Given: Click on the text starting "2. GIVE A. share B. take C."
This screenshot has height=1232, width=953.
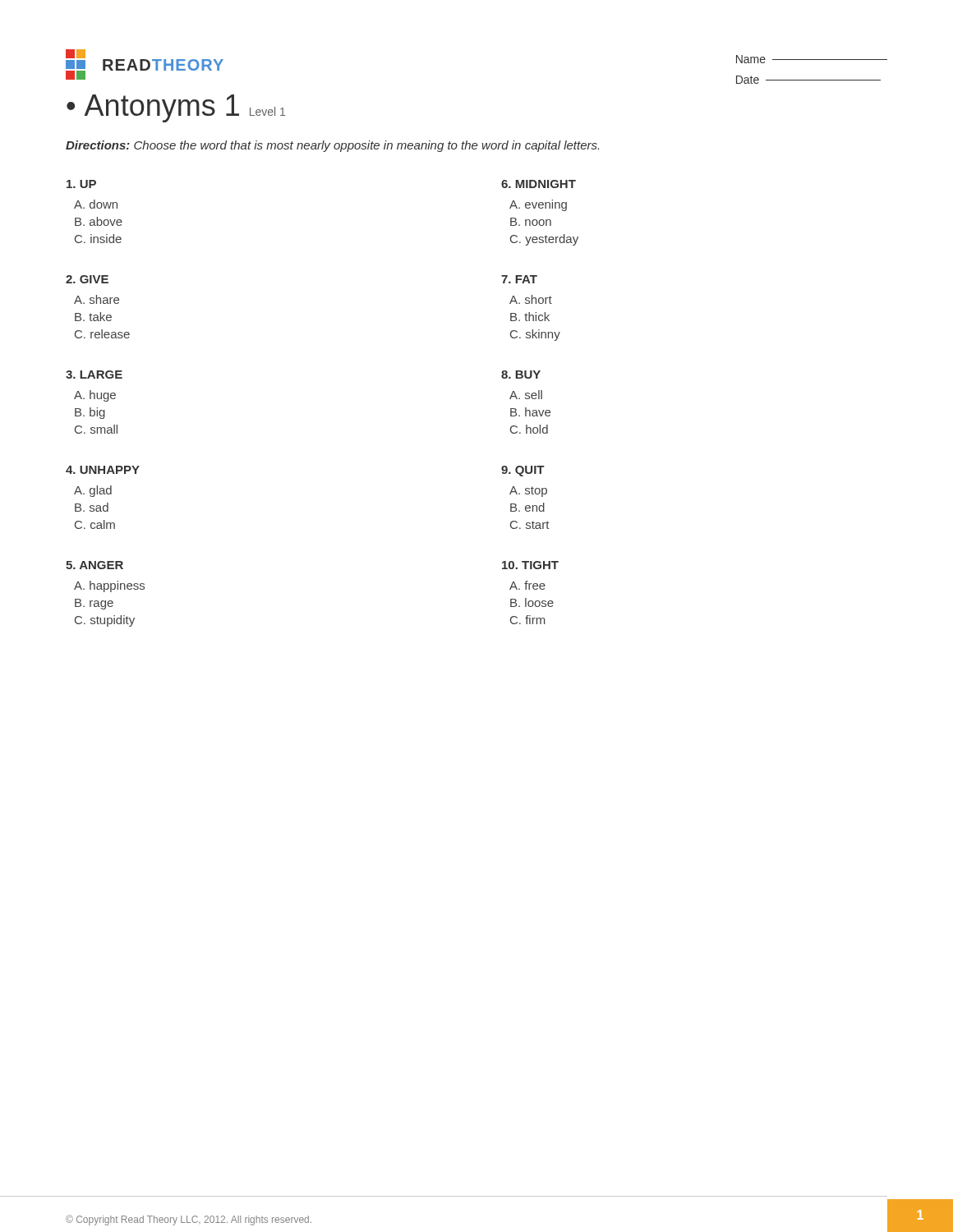Looking at the screenshot, I should point(87,279).
